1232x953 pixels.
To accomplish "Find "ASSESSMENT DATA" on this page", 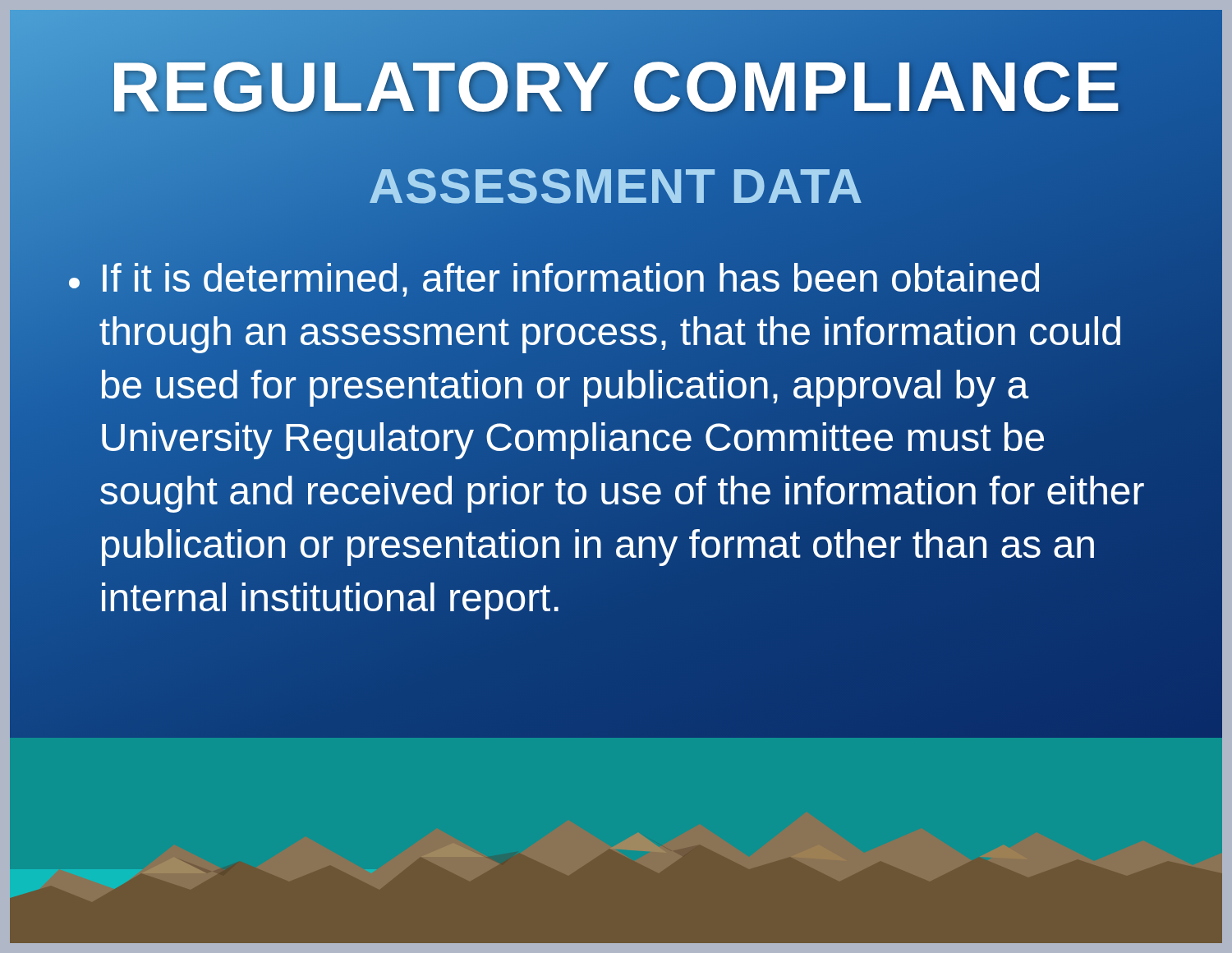I will [616, 186].
